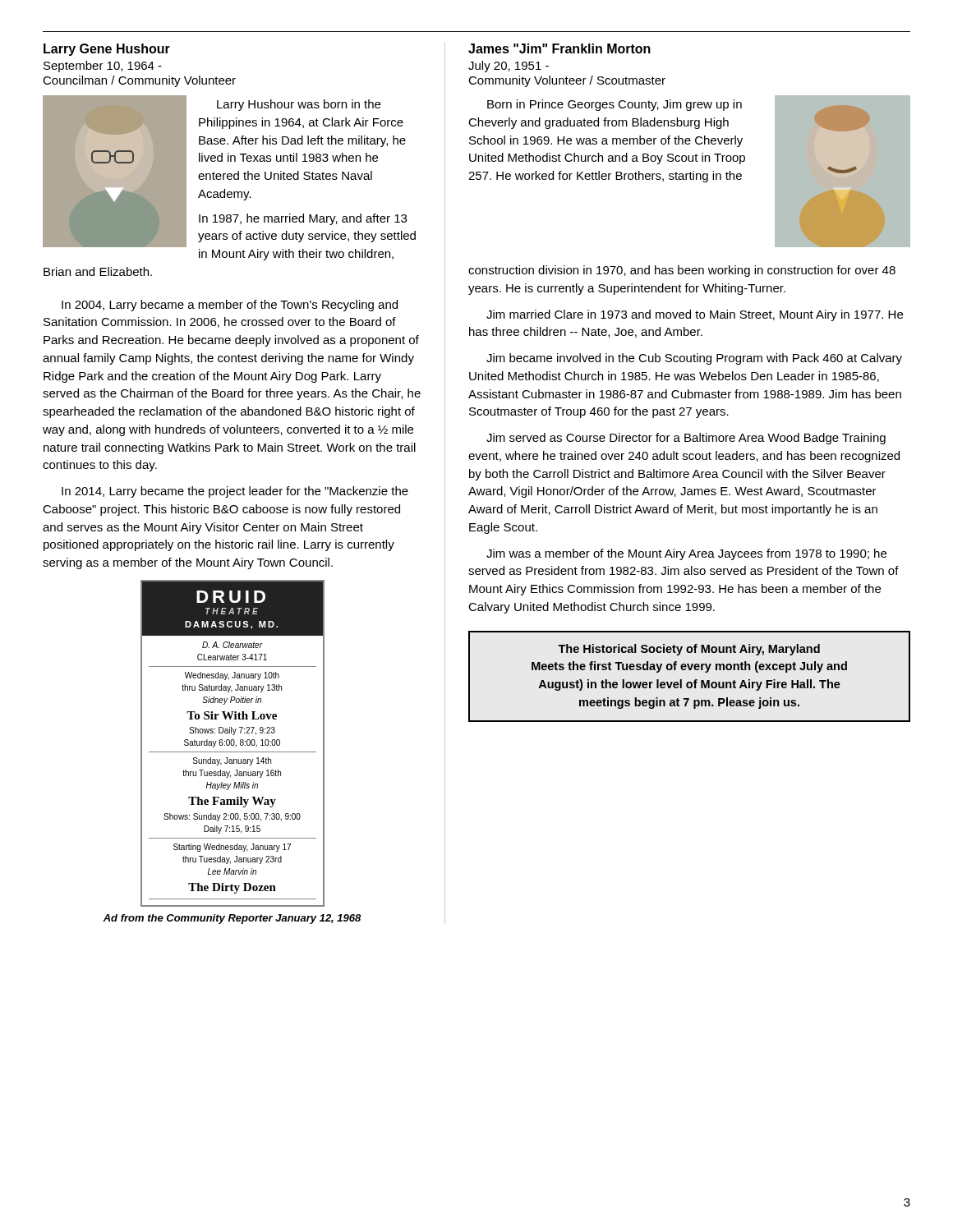Click the passage that begins "construction division in 1970, and has"
This screenshot has width=953, height=1232.
click(x=689, y=279)
